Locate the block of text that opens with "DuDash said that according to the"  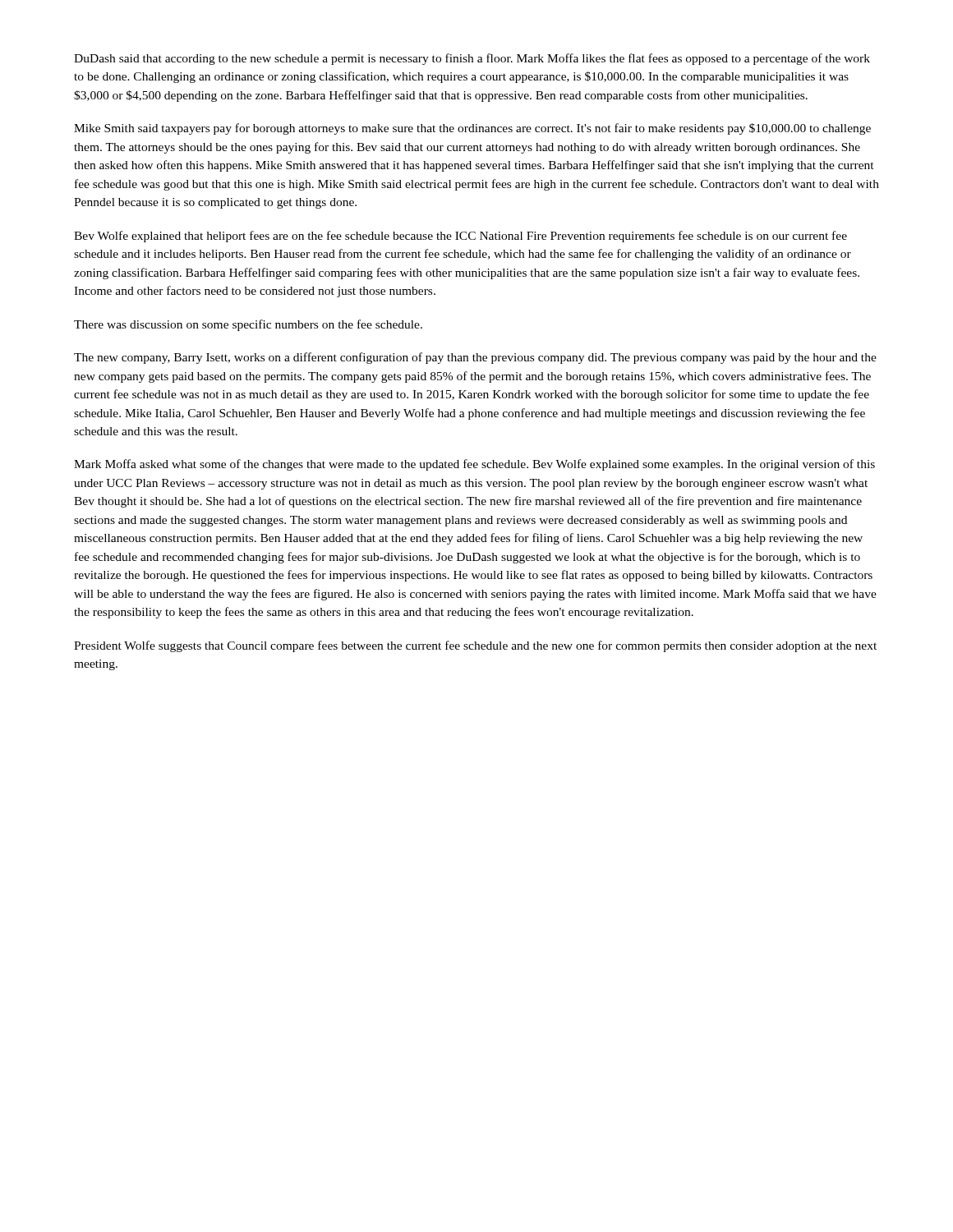pos(472,76)
